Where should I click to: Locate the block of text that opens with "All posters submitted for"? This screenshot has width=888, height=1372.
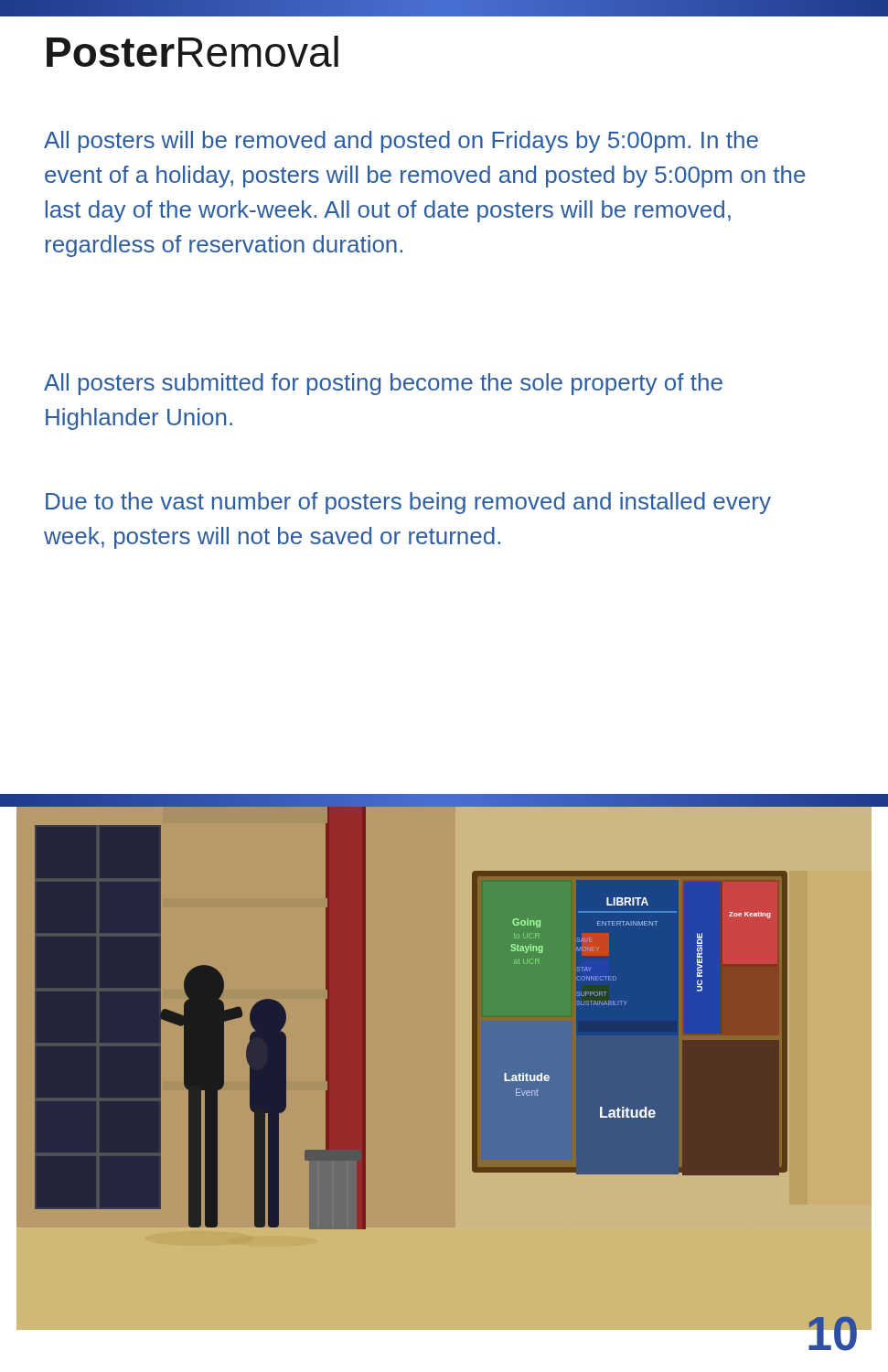[384, 400]
